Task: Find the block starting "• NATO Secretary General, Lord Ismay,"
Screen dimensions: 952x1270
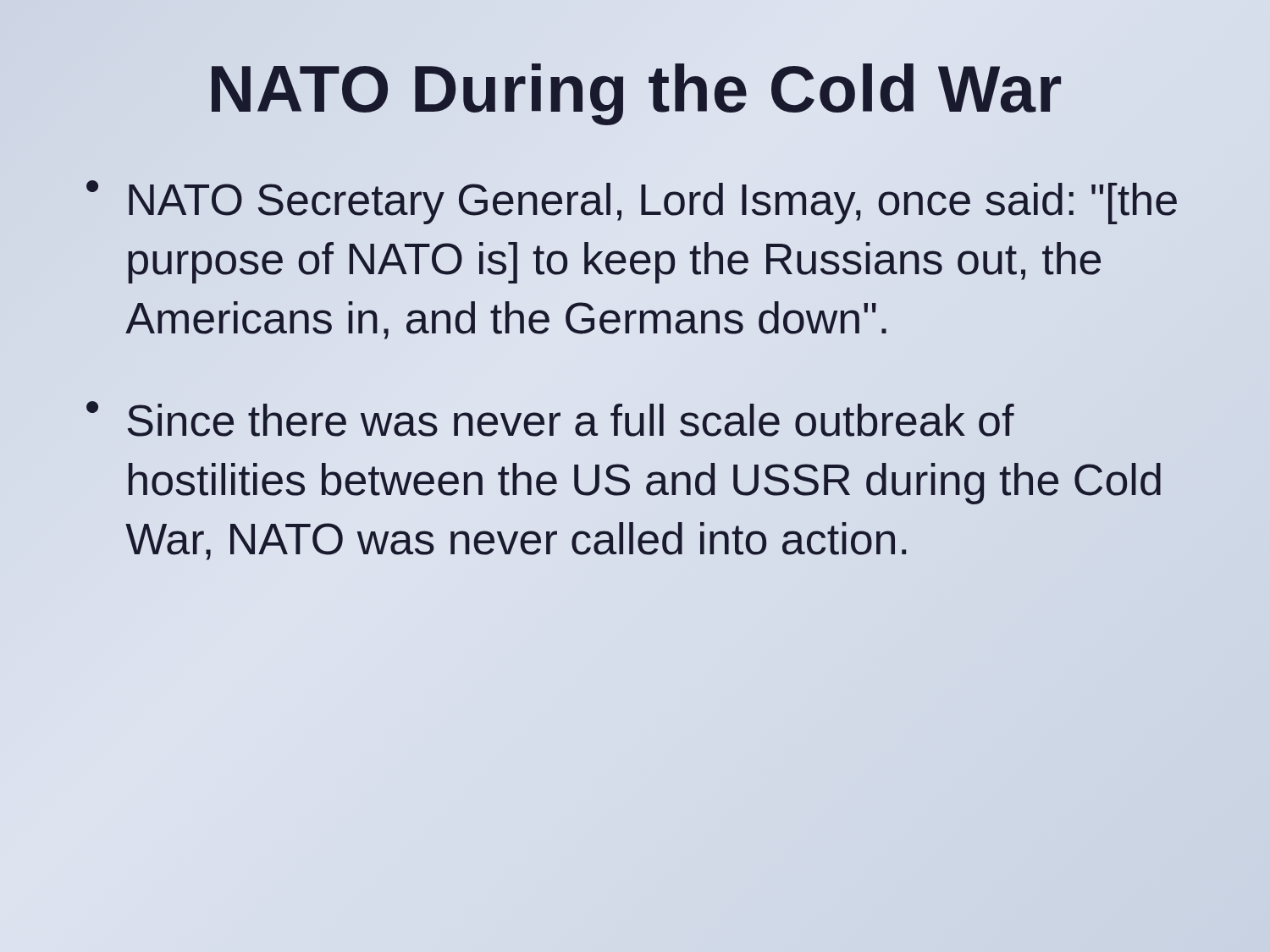Action: click(x=644, y=259)
